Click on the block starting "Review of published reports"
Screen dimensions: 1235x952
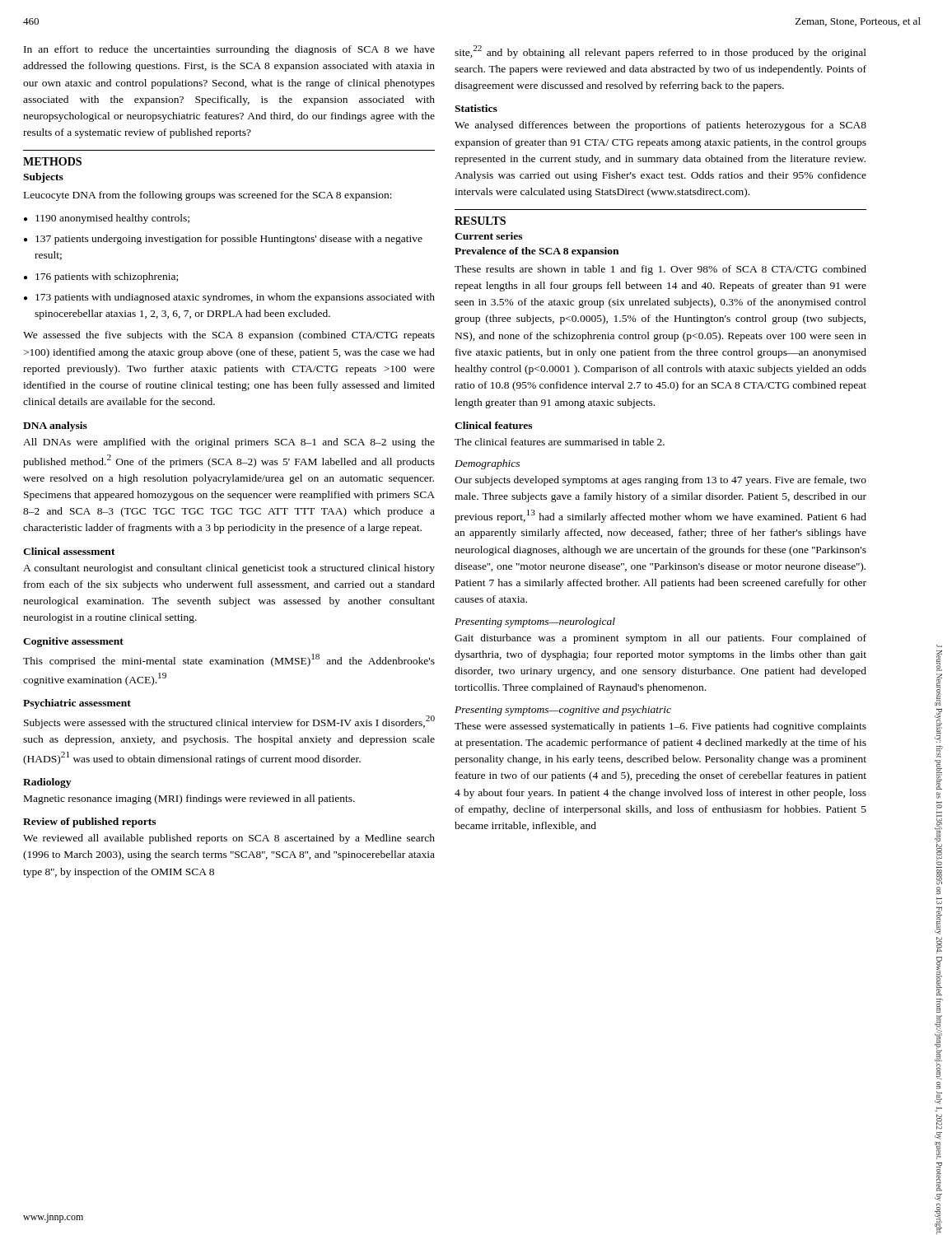(89, 821)
